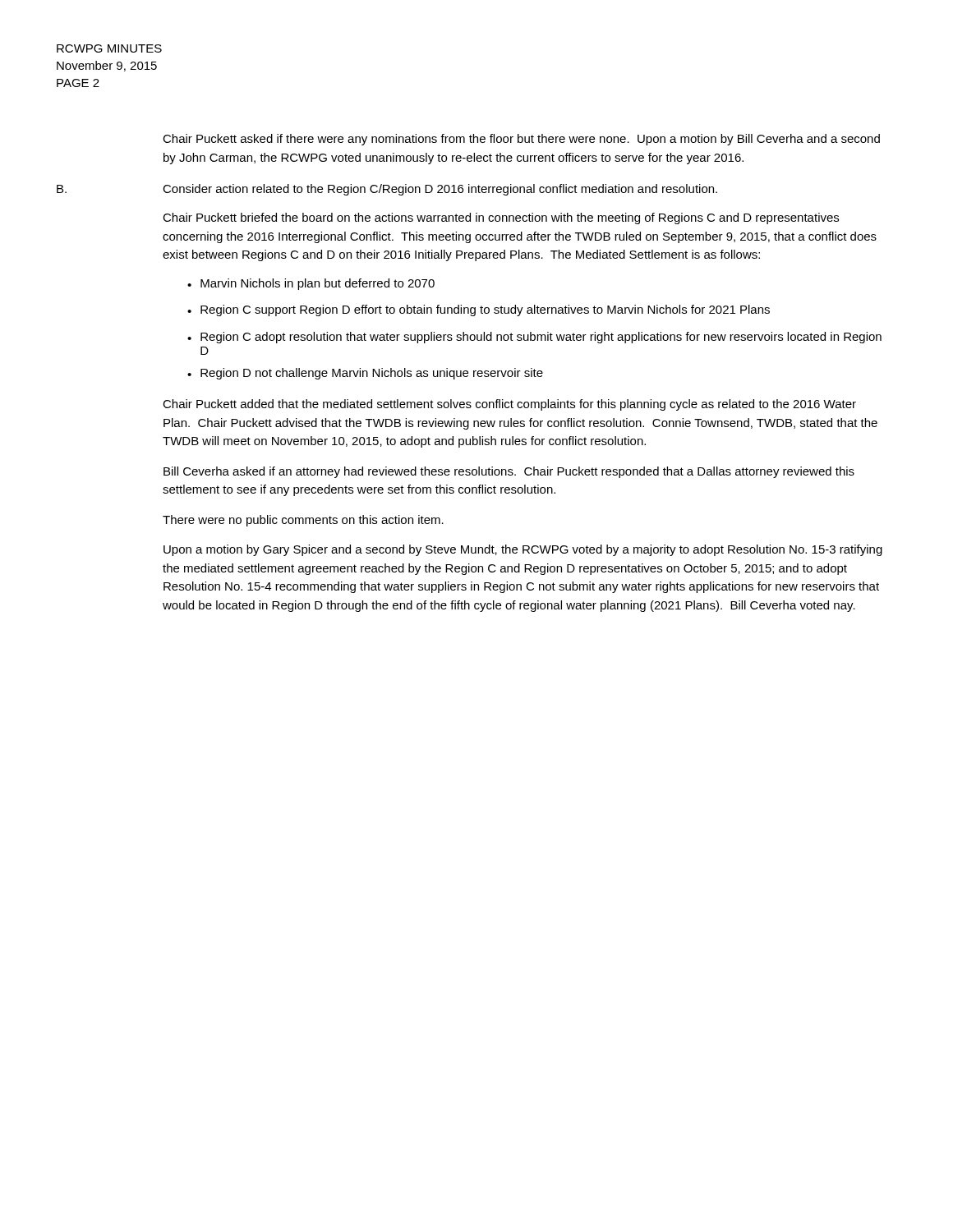Find the block on this page that starts "Bill Ceverha asked if an attorney"
This screenshot has height=1232, width=953.
(x=509, y=480)
